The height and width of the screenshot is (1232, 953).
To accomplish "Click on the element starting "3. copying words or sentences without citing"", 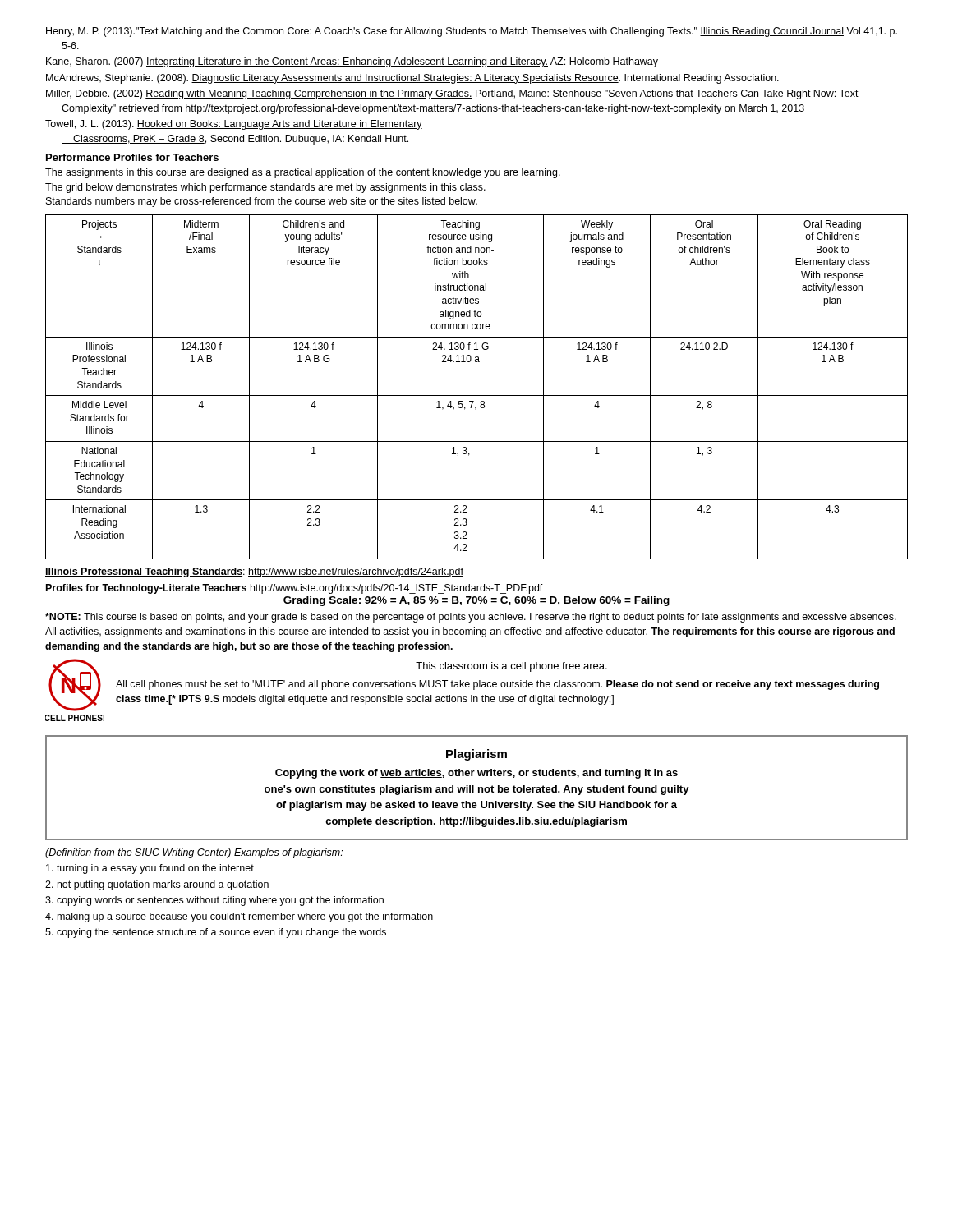I will (x=215, y=900).
